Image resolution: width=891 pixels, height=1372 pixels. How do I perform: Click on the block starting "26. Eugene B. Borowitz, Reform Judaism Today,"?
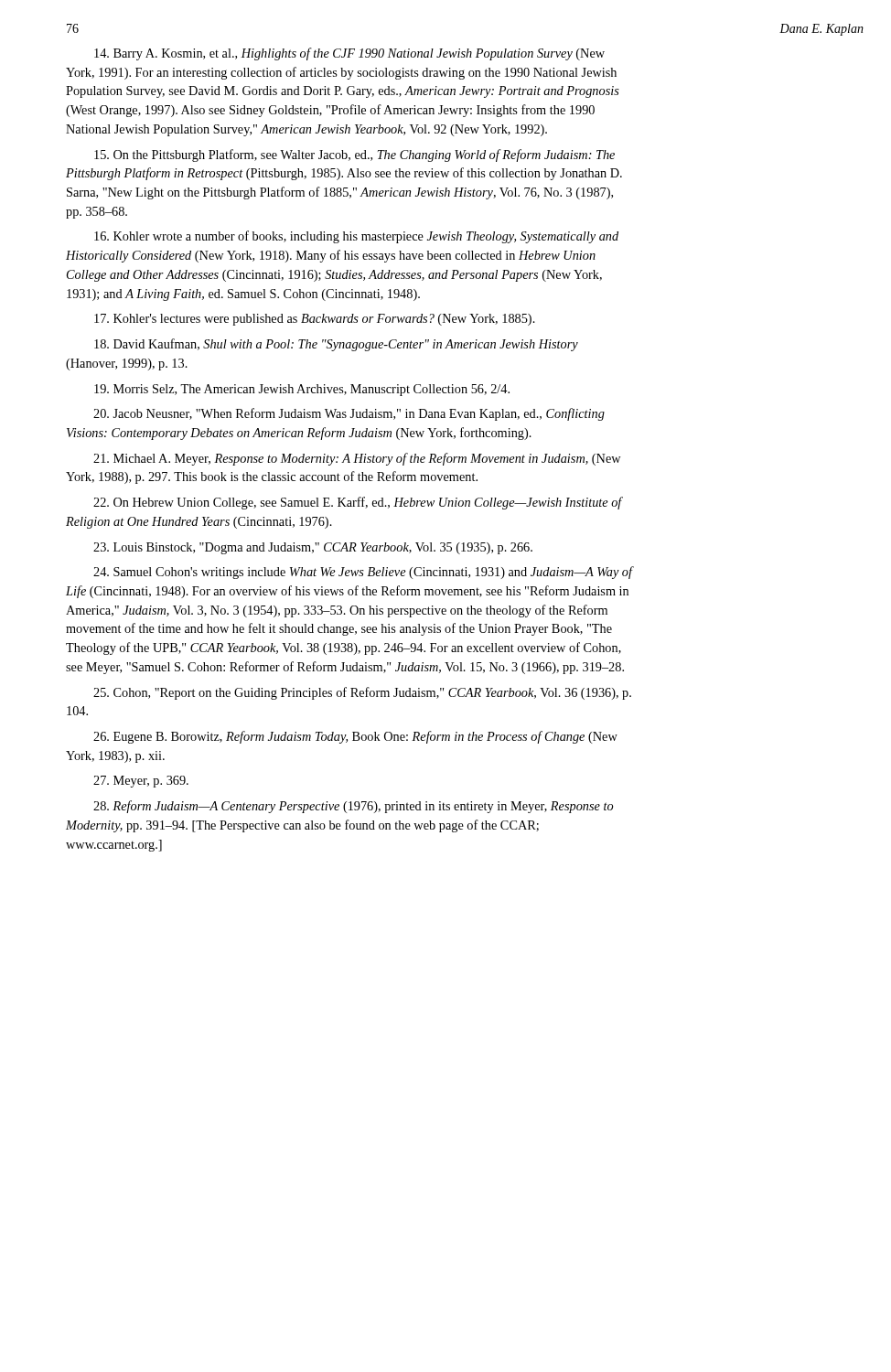pyautogui.click(x=342, y=746)
